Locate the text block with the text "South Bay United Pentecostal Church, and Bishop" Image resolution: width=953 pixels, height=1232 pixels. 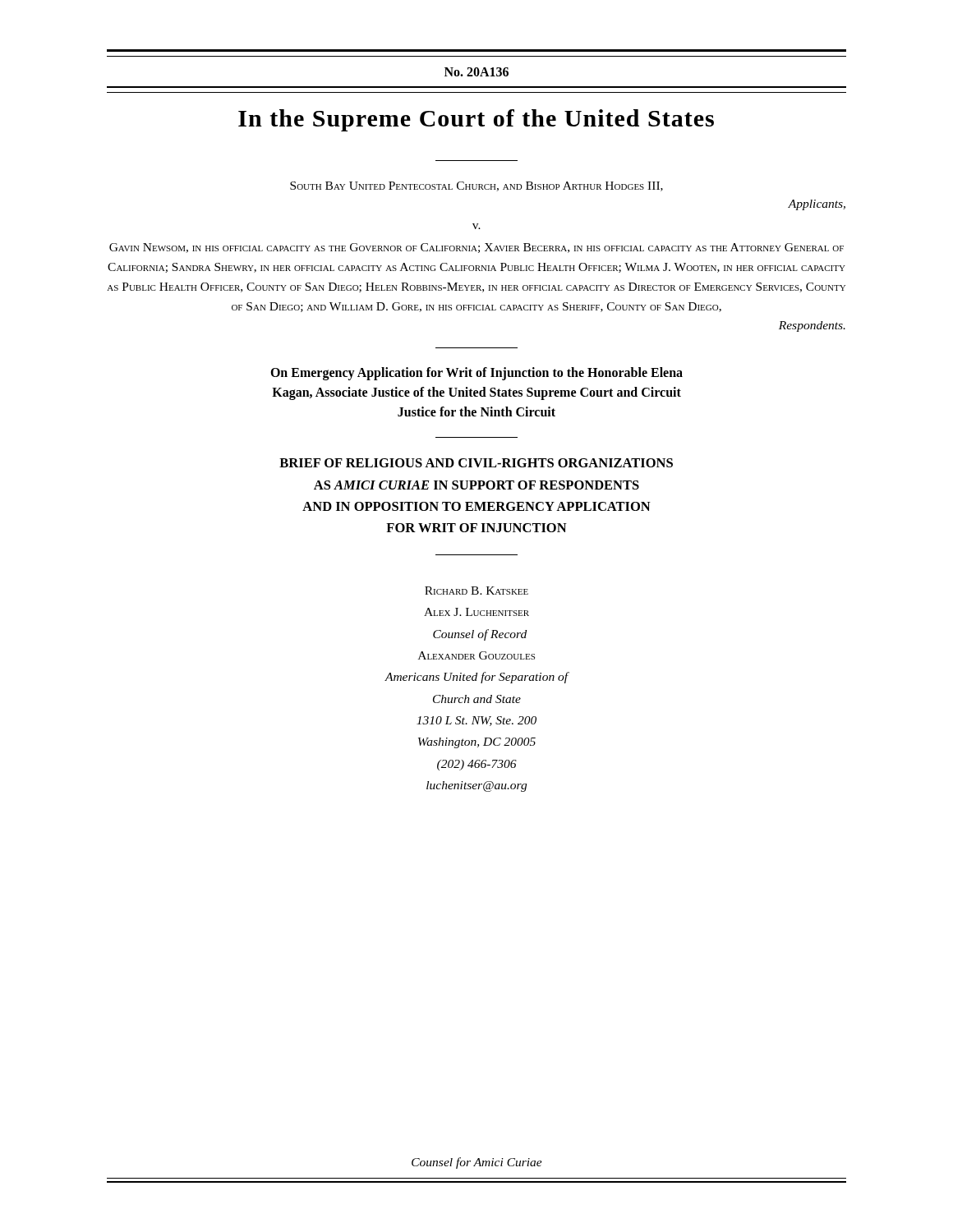click(x=476, y=185)
